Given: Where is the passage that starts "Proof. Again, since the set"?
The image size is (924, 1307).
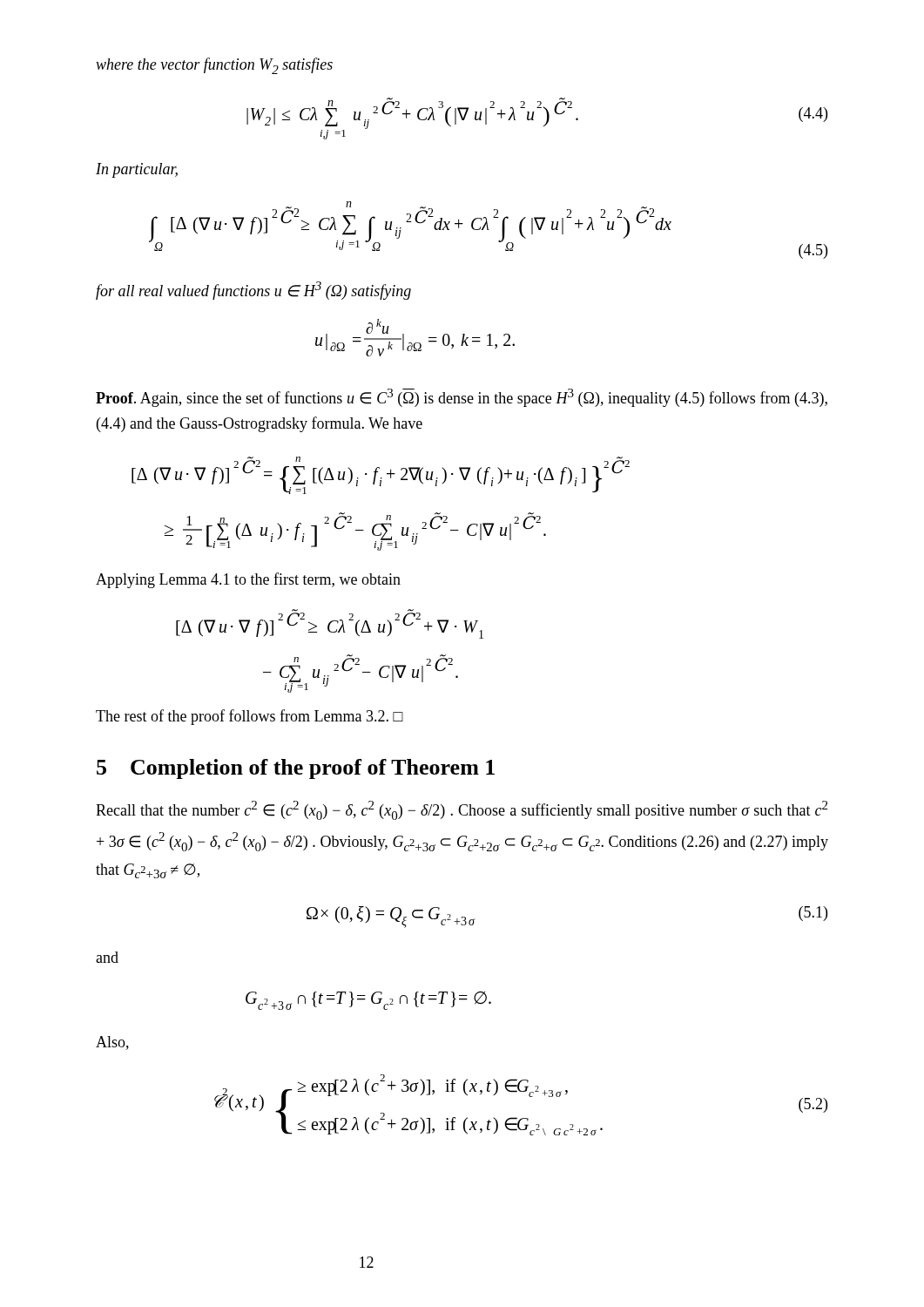Looking at the screenshot, I should [x=462, y=409].
